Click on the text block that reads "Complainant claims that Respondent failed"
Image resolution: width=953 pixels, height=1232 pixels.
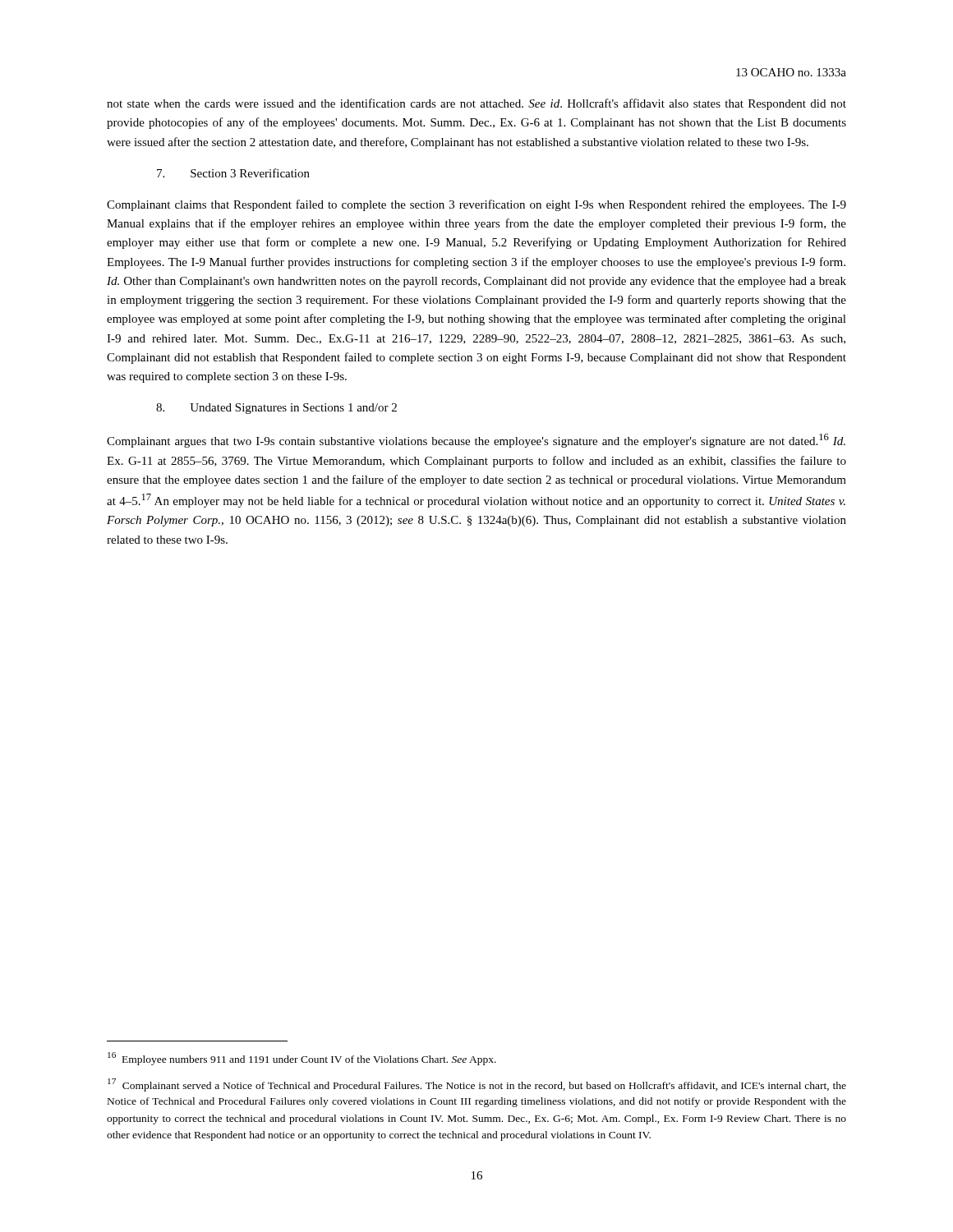point(476,290)
